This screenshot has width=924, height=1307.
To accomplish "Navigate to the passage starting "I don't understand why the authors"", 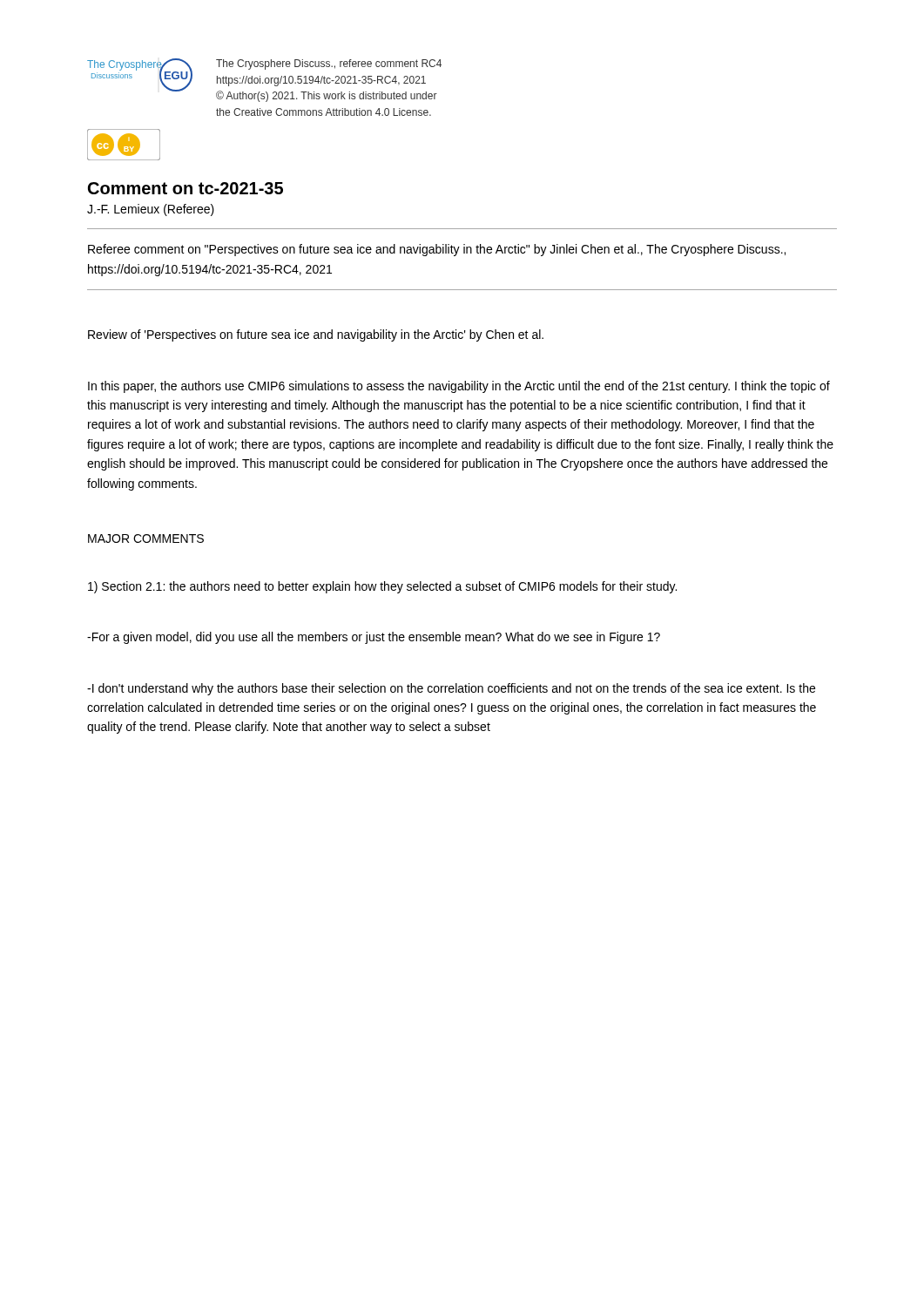I will point(452,708).
